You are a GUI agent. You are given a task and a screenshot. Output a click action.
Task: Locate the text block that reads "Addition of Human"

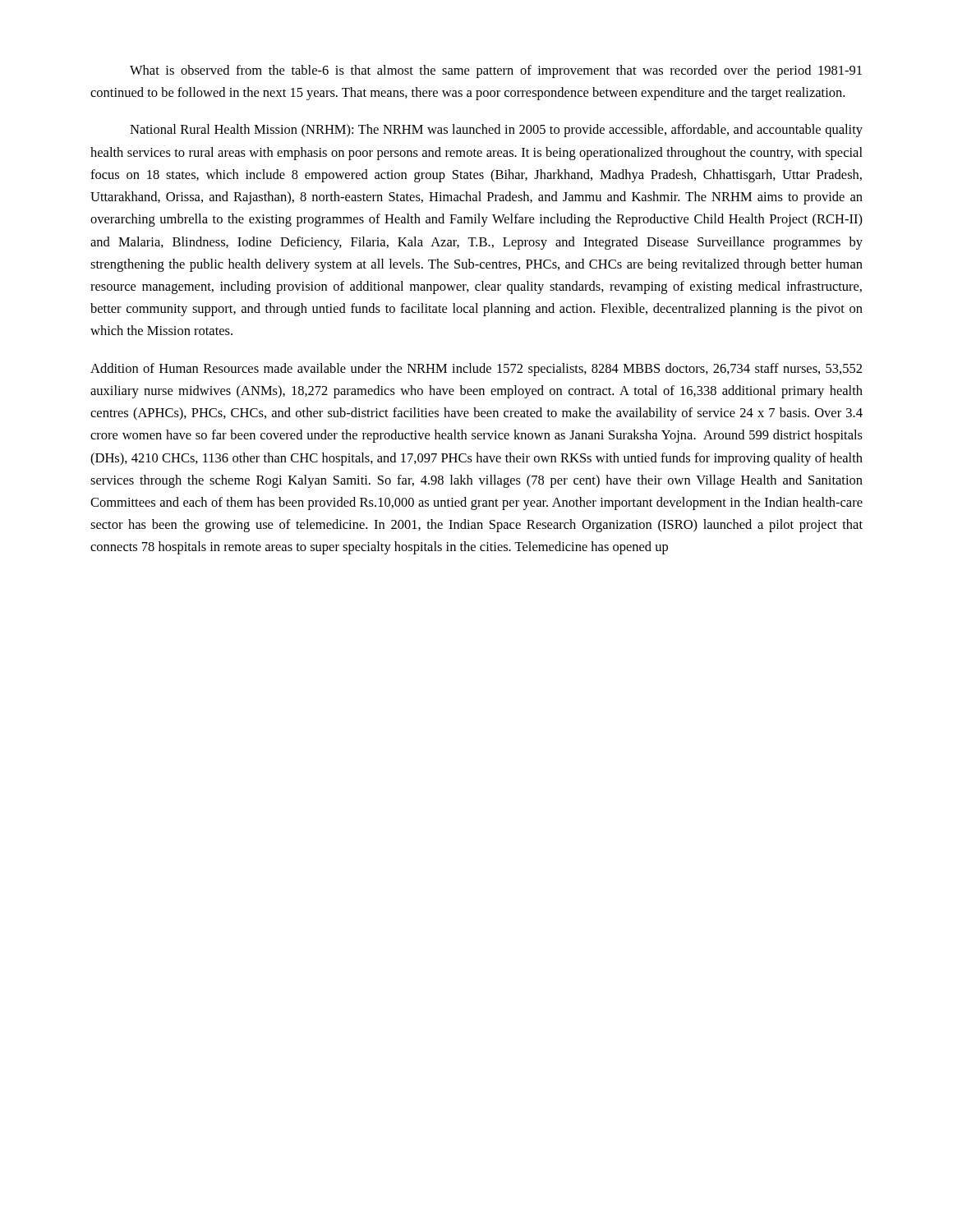(x=476, y=457)
